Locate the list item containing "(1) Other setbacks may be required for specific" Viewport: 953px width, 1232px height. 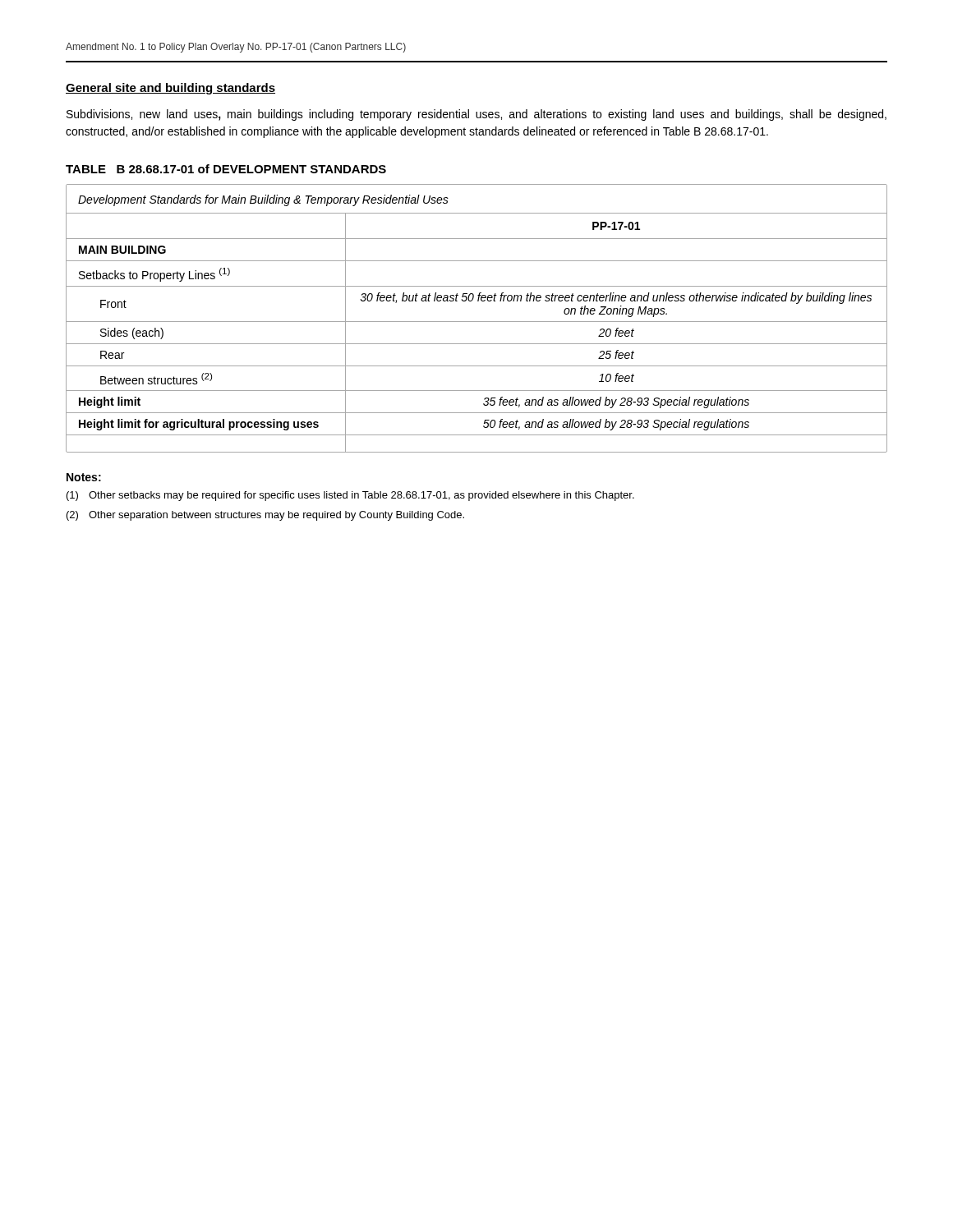350,495
